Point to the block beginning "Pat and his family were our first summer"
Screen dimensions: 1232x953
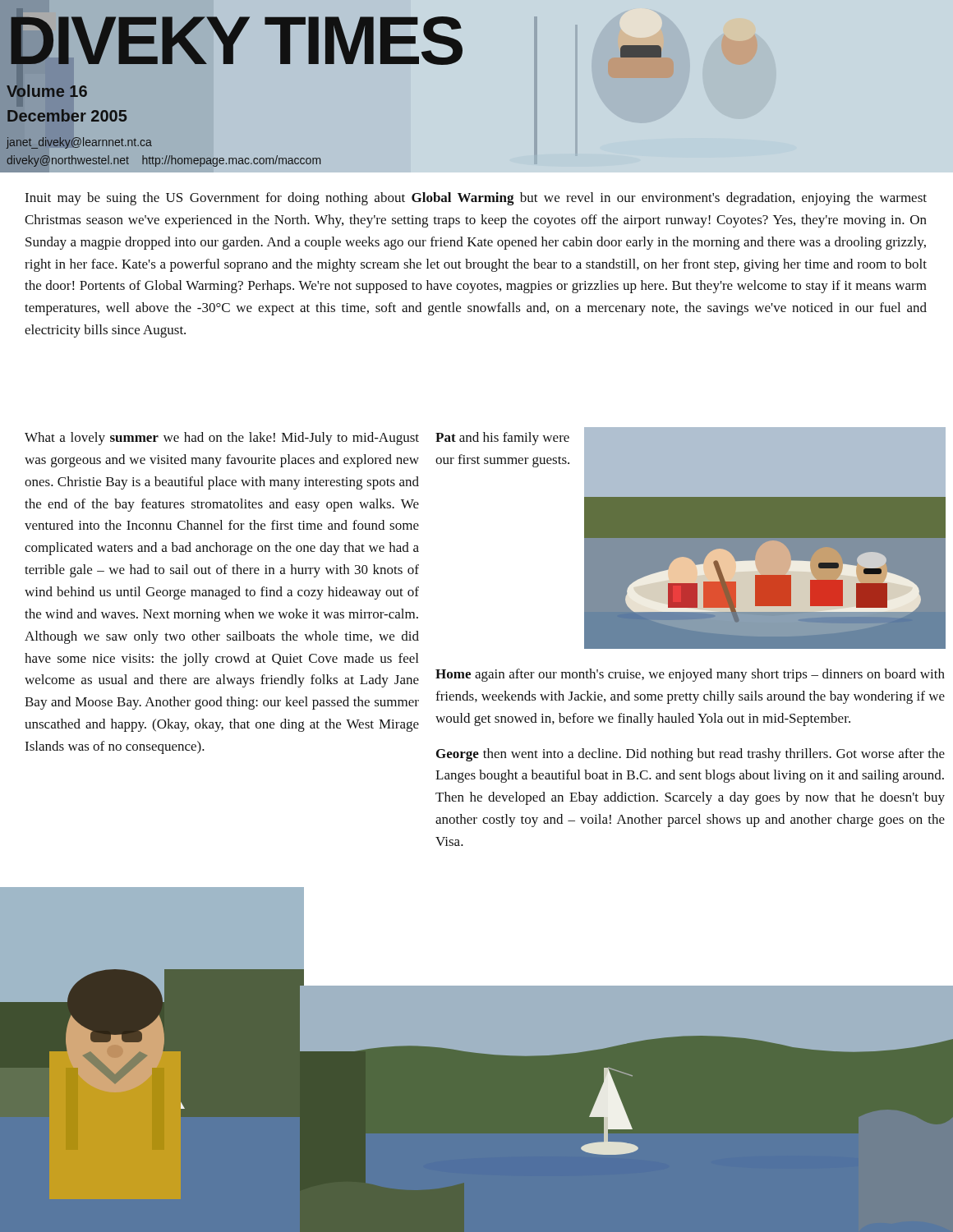click(503, 448)
